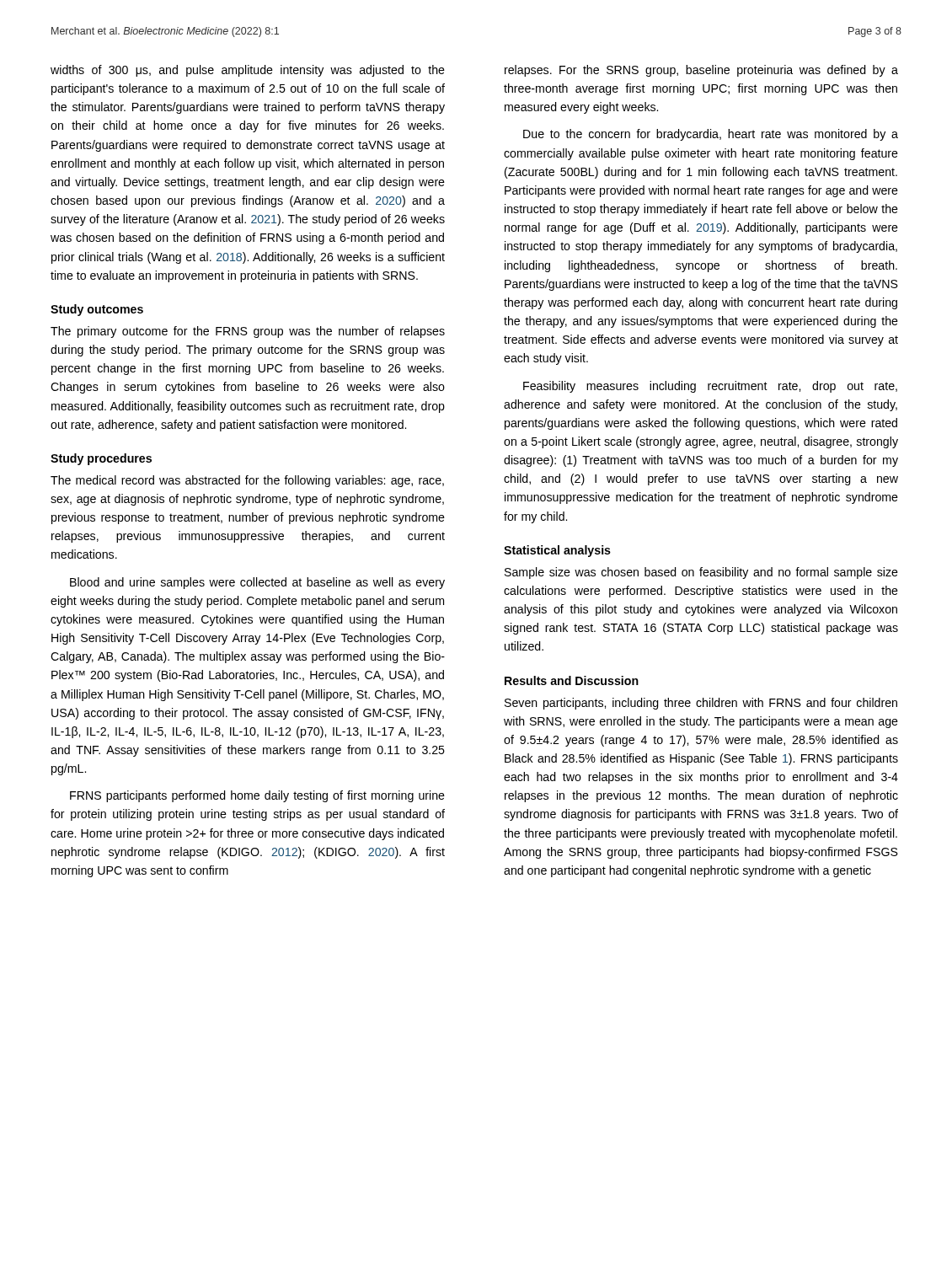The height and width of the screenshot is (1264, 952).
Task: Point to the passage starting "The medical record was"
Action: [248, 675]
